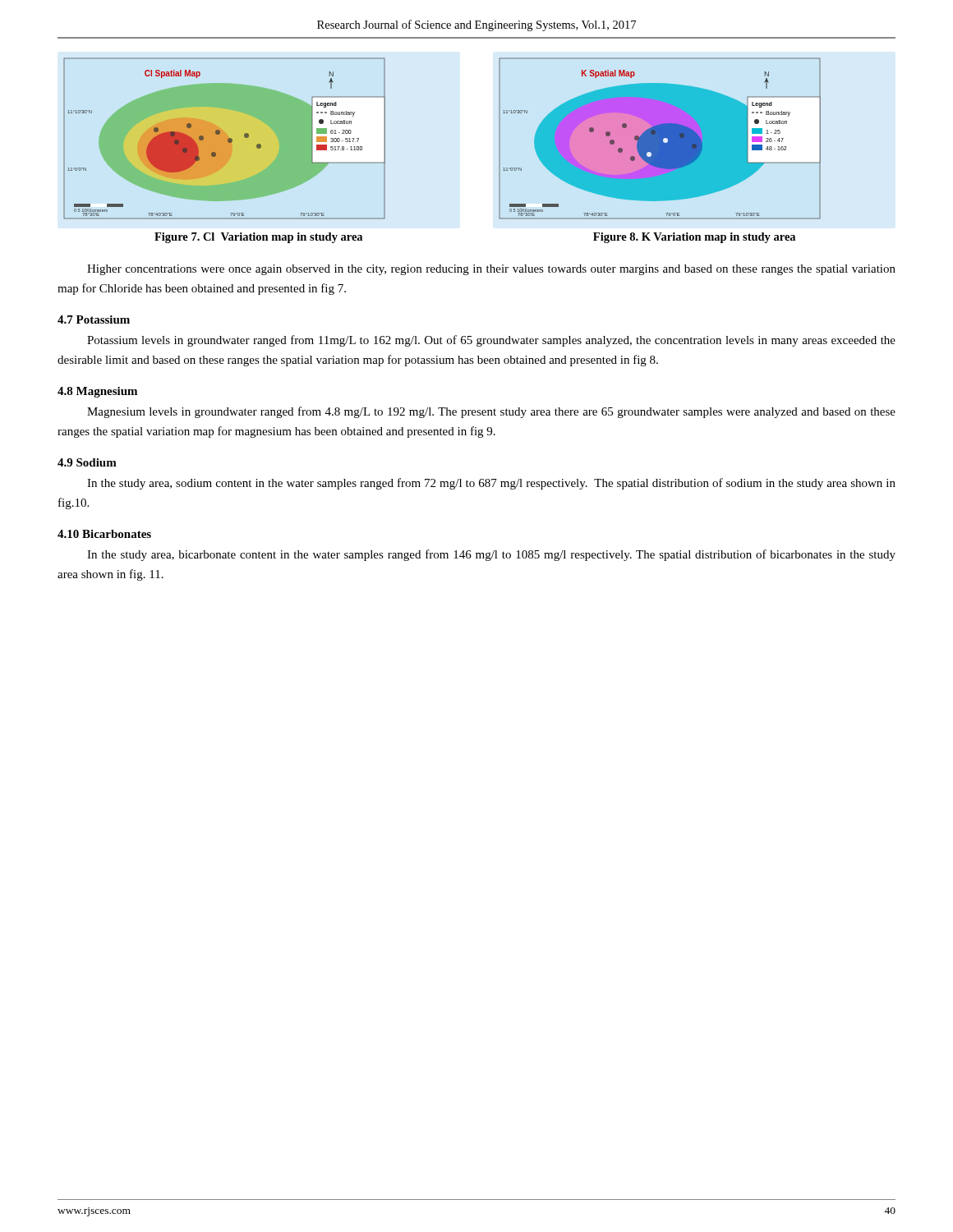Locate the element starting "Potassium levels in groundwater ranged from 11mg/L to"
This screenshot has height=1232, width=953.
click(x=476, y=350)
